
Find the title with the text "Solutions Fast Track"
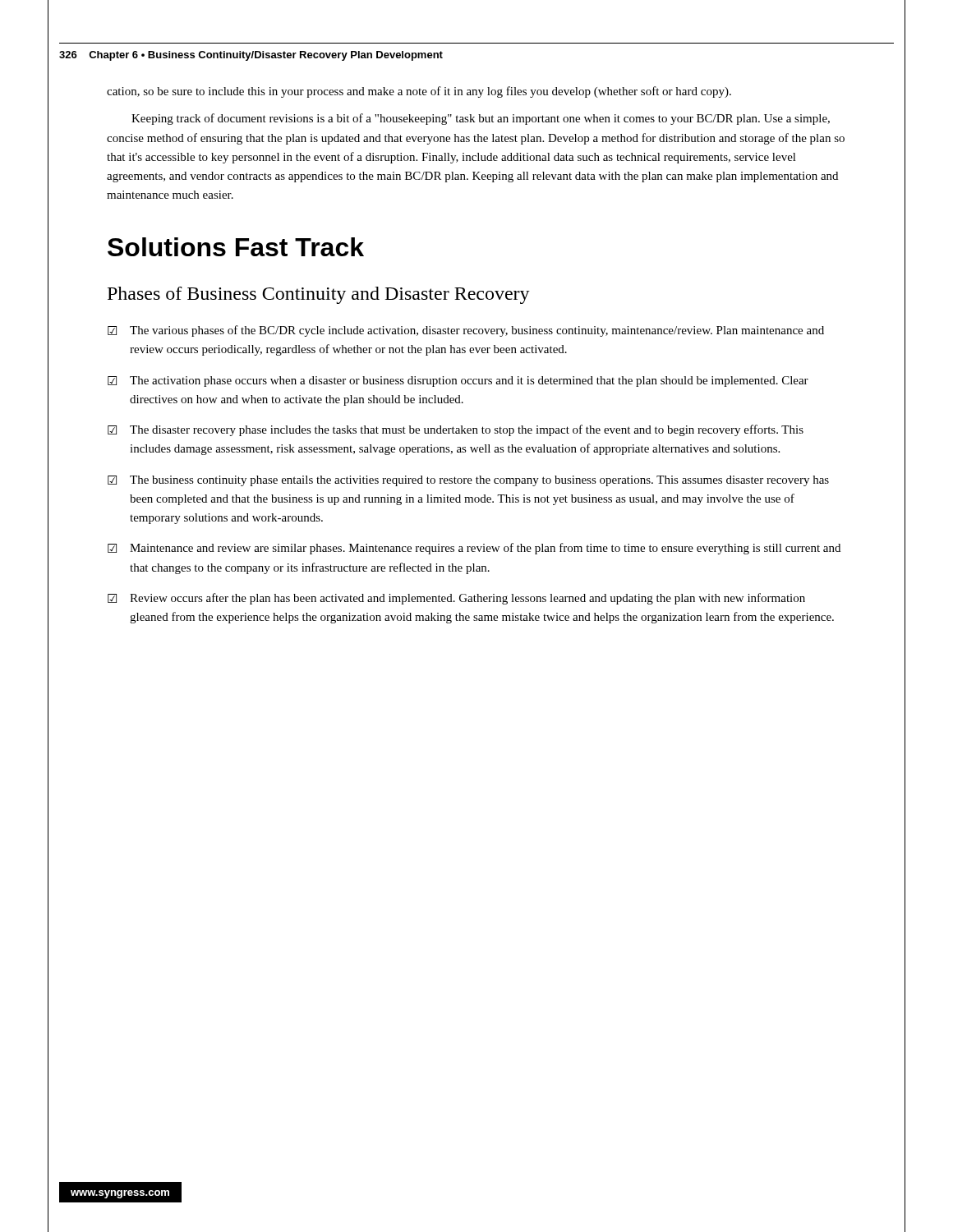pos(235,247)
